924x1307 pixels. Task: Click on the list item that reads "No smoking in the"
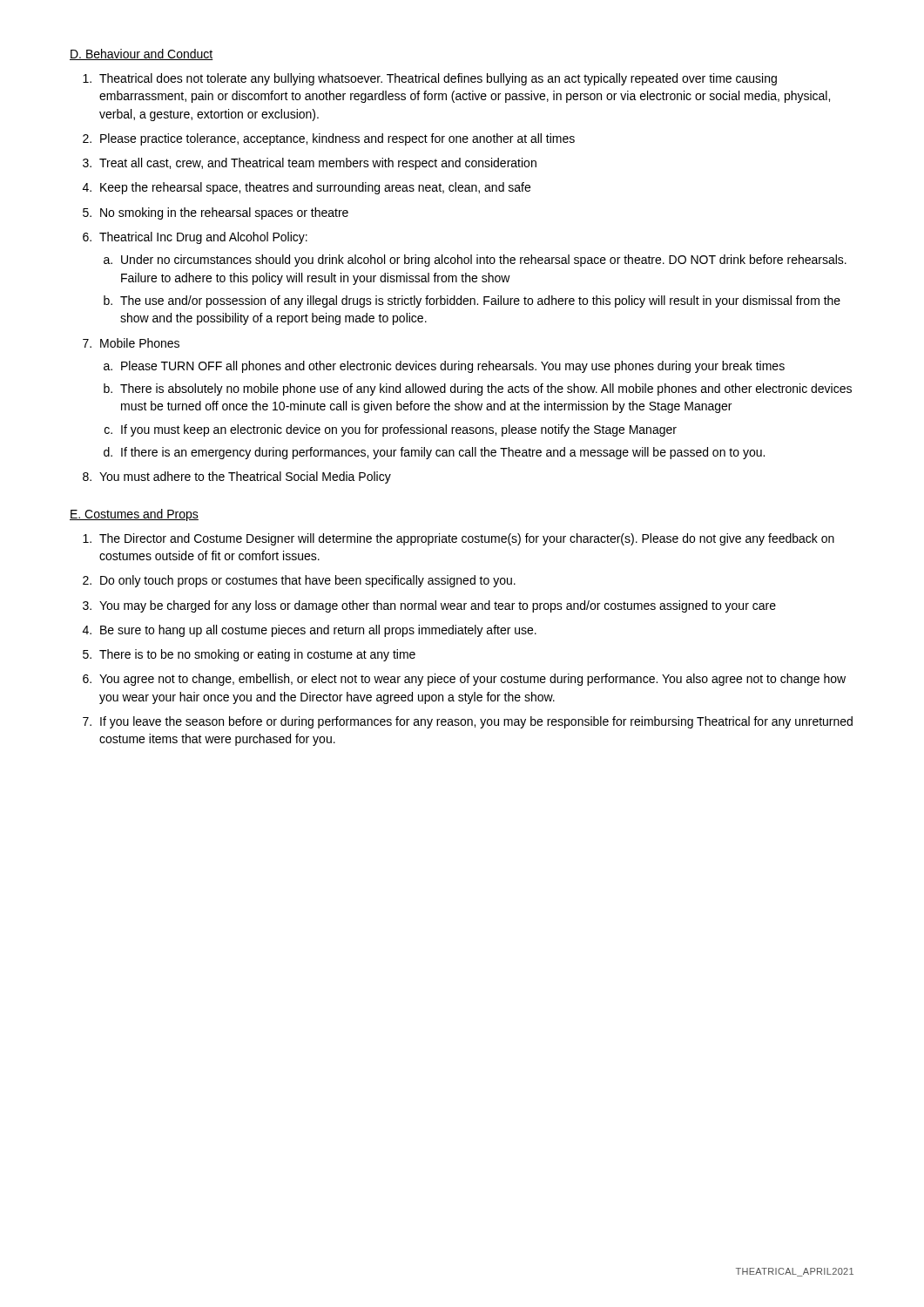coord(224,212)
